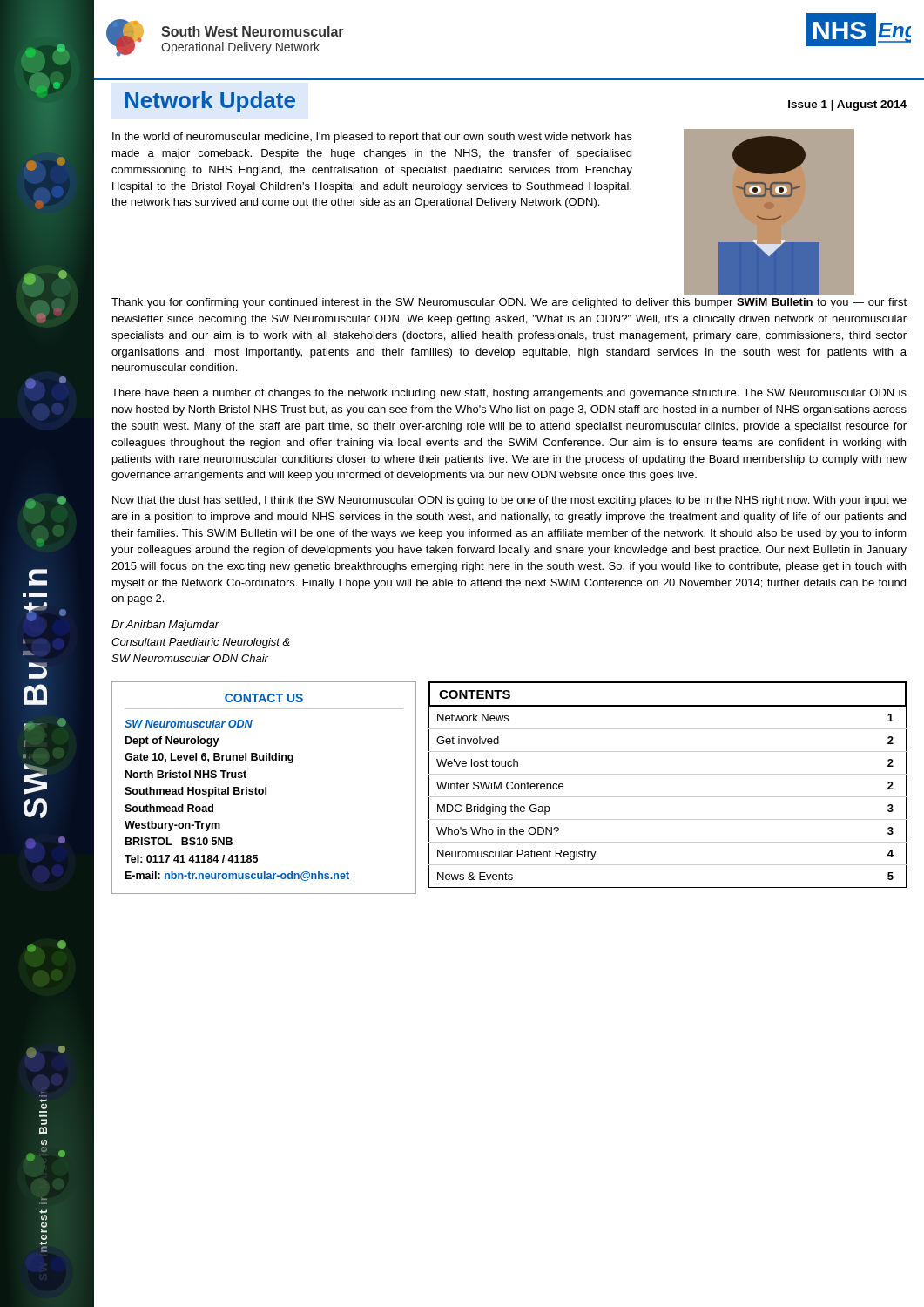Click the photo
The width and height of the screenshot is (924, 1307).
(x=795, y=212)
